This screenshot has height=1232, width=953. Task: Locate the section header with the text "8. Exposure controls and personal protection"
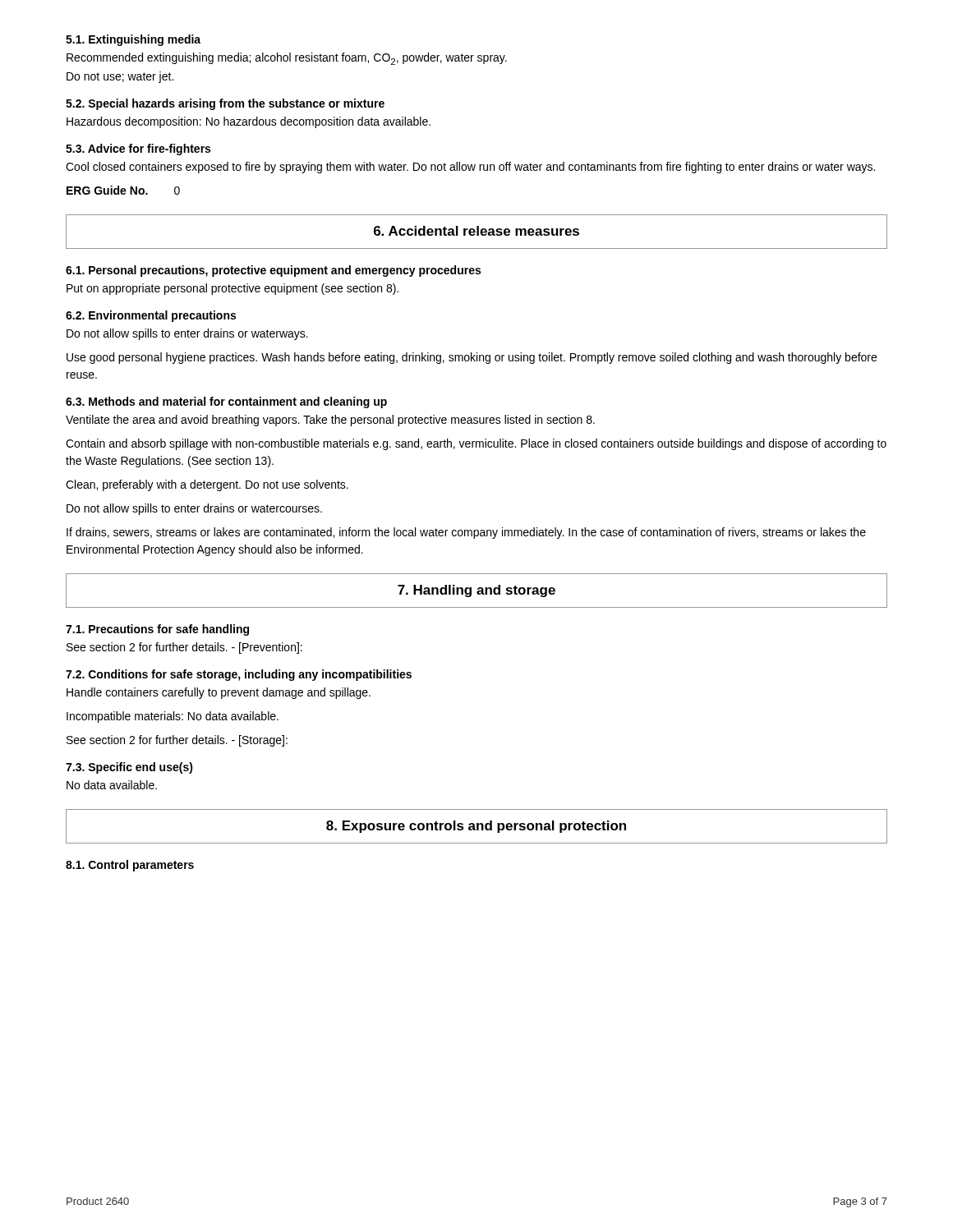pyautogui.click(x=476, y=826)
